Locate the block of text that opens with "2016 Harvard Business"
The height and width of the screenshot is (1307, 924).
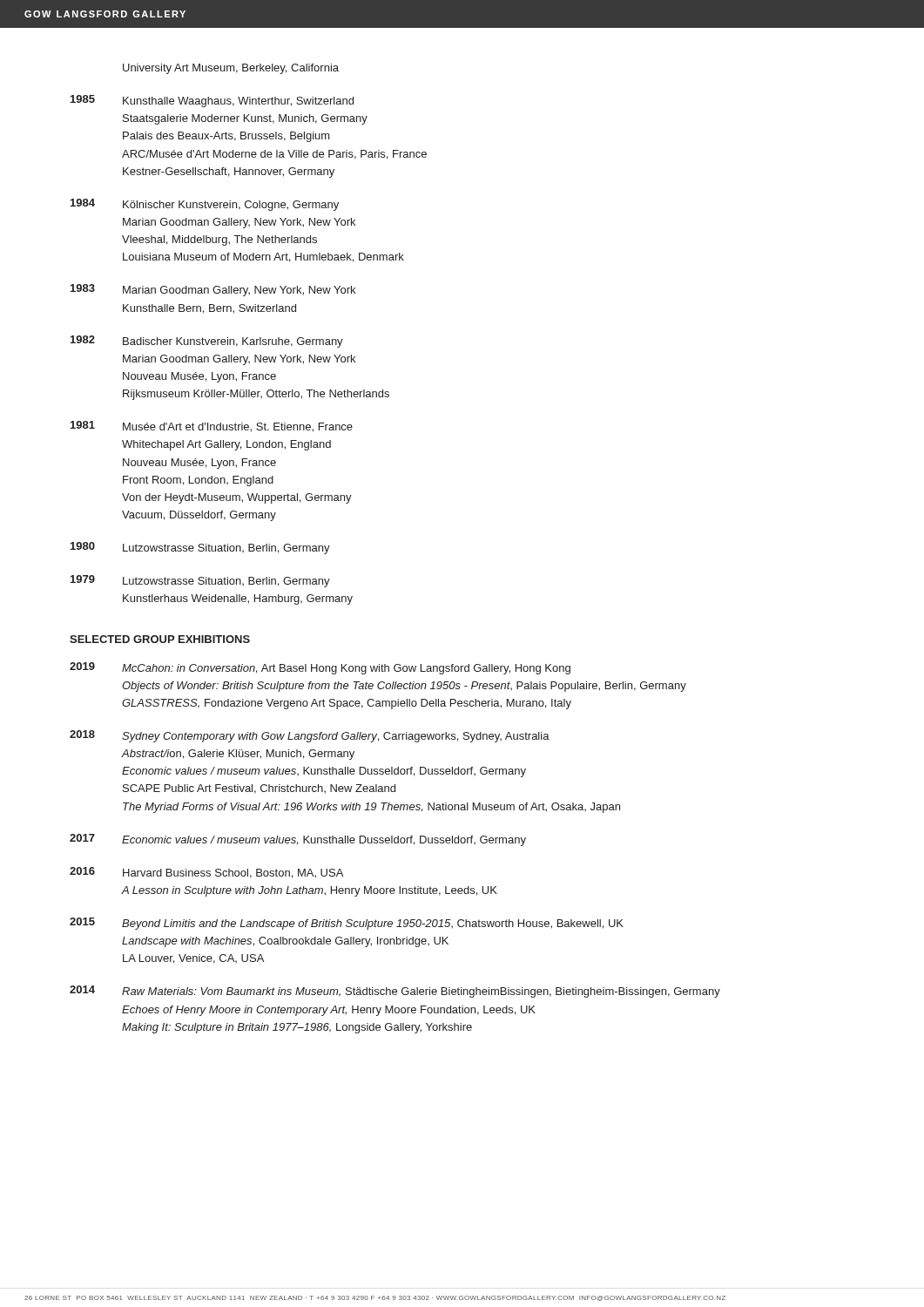pyautogui.click(x=462, y=882)
